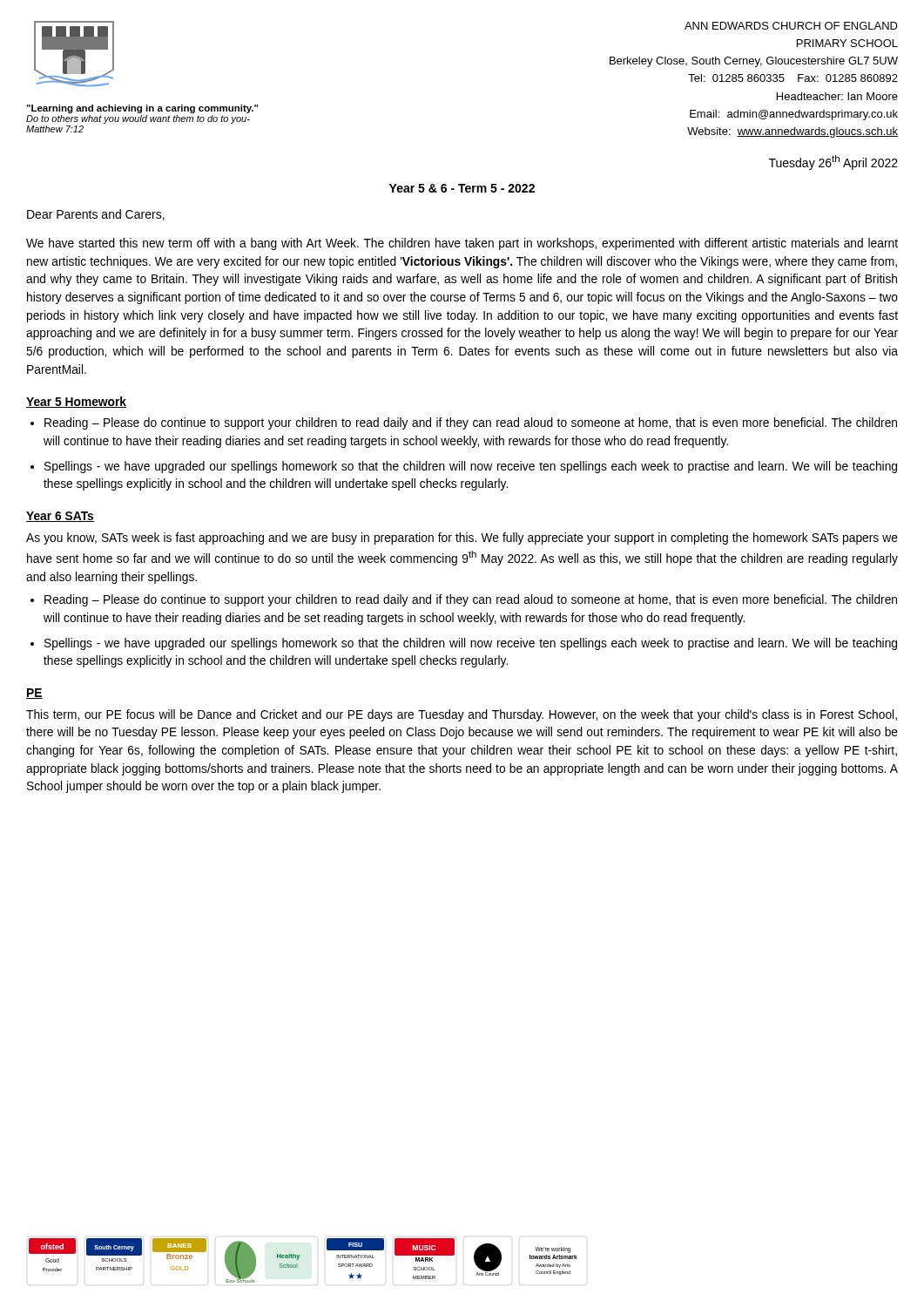924x1307 pixels.
Task: Where is the passage that starts "As you know, SATs week is fast approaching"?
Action: pyautogui.click(x=462, y=557)
